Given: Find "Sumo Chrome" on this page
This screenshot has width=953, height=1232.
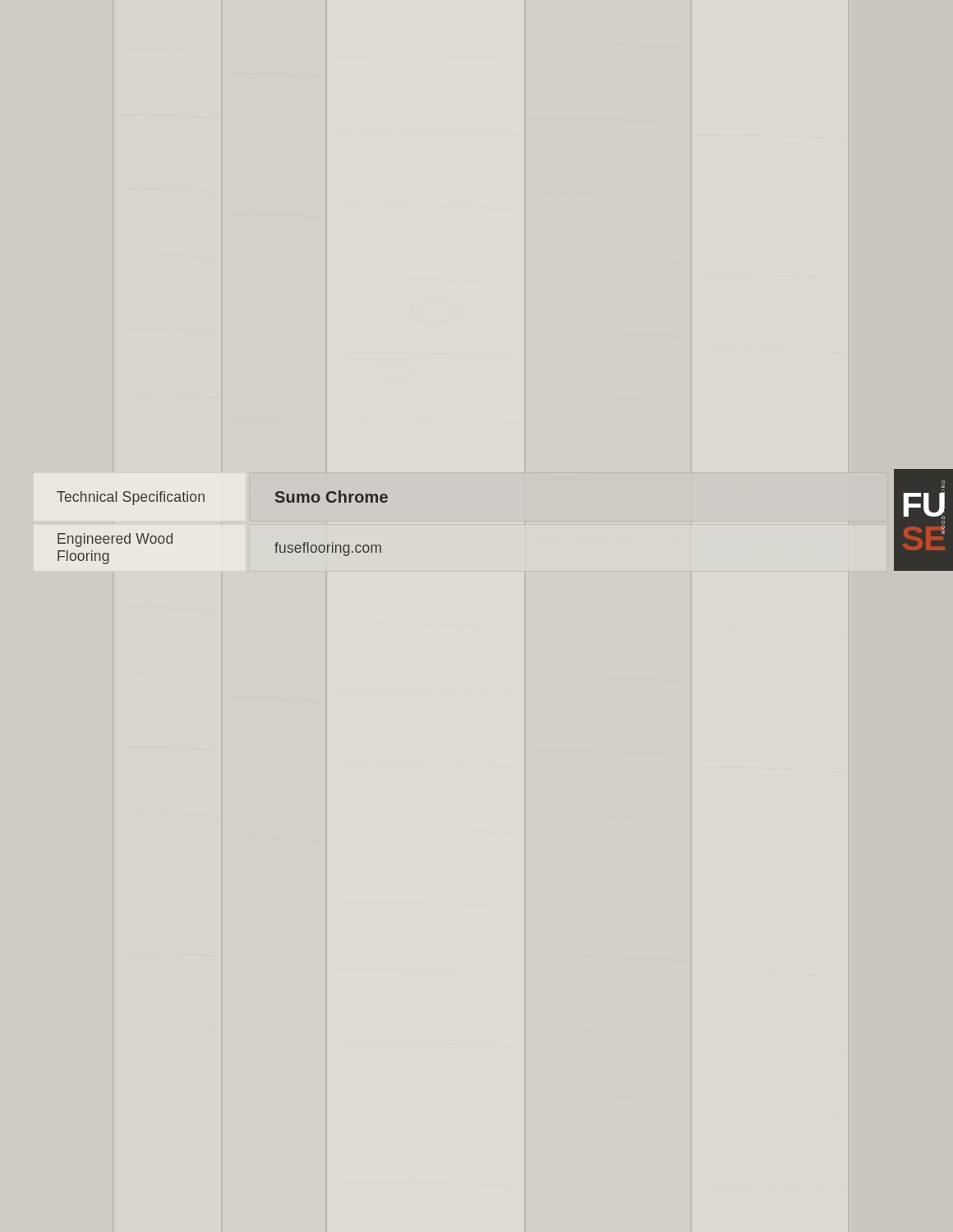Looking at the screenshot, I should pos(331,497).
